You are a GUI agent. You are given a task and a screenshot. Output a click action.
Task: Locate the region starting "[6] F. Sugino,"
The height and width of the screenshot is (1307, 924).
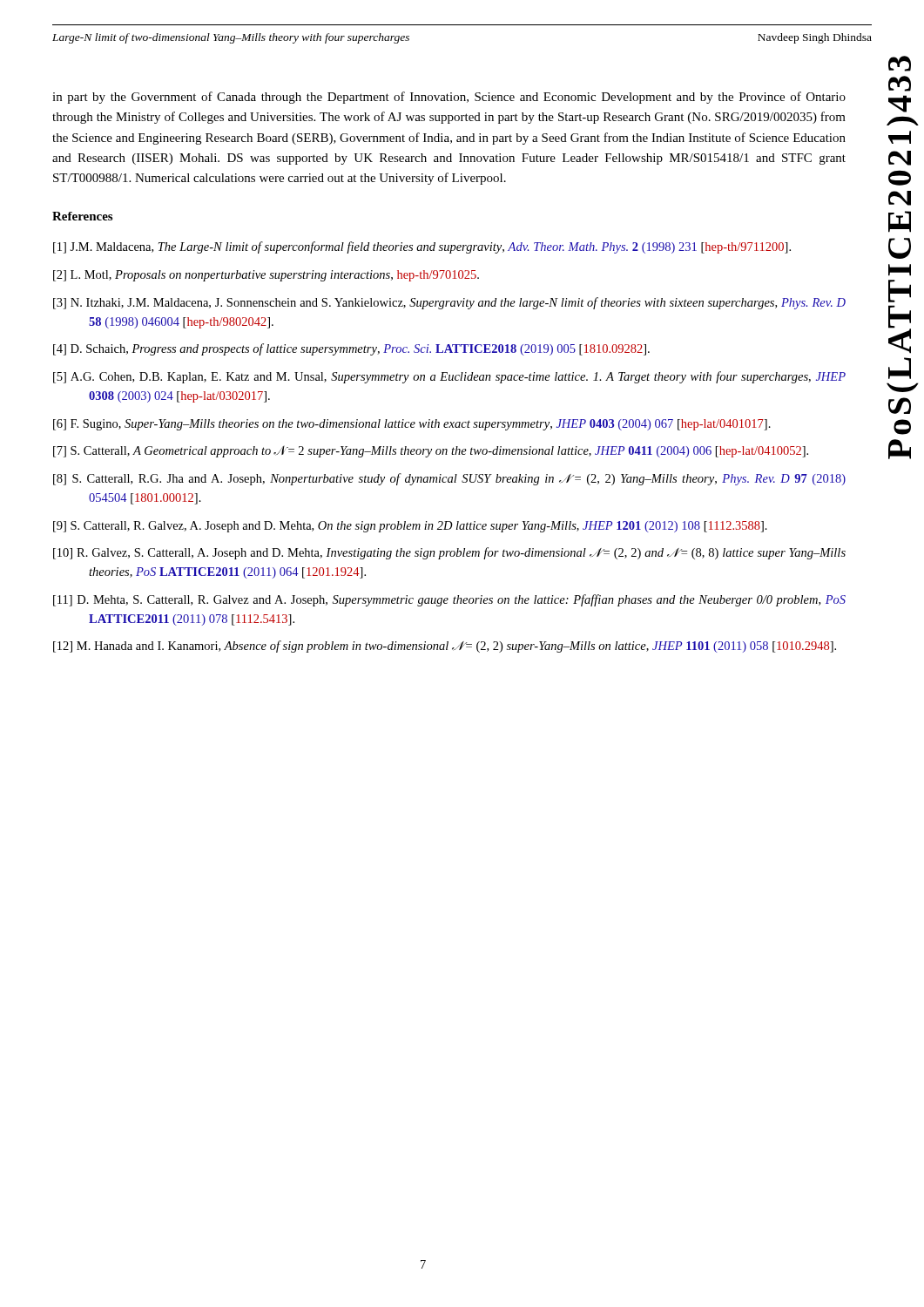pyautogui.click(x=412, y=423)
